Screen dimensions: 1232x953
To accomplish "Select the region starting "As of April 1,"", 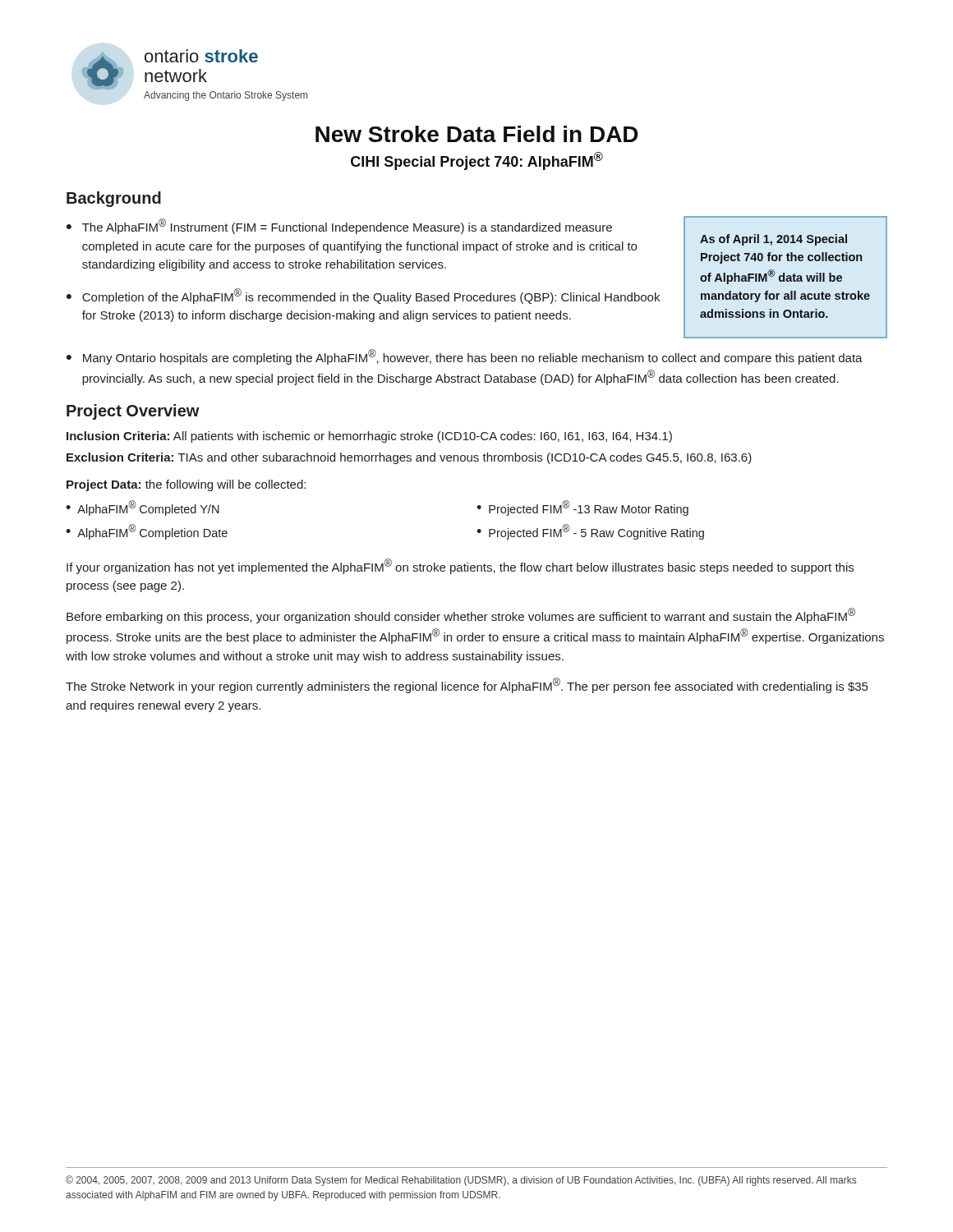I will [x=785, y=276].
